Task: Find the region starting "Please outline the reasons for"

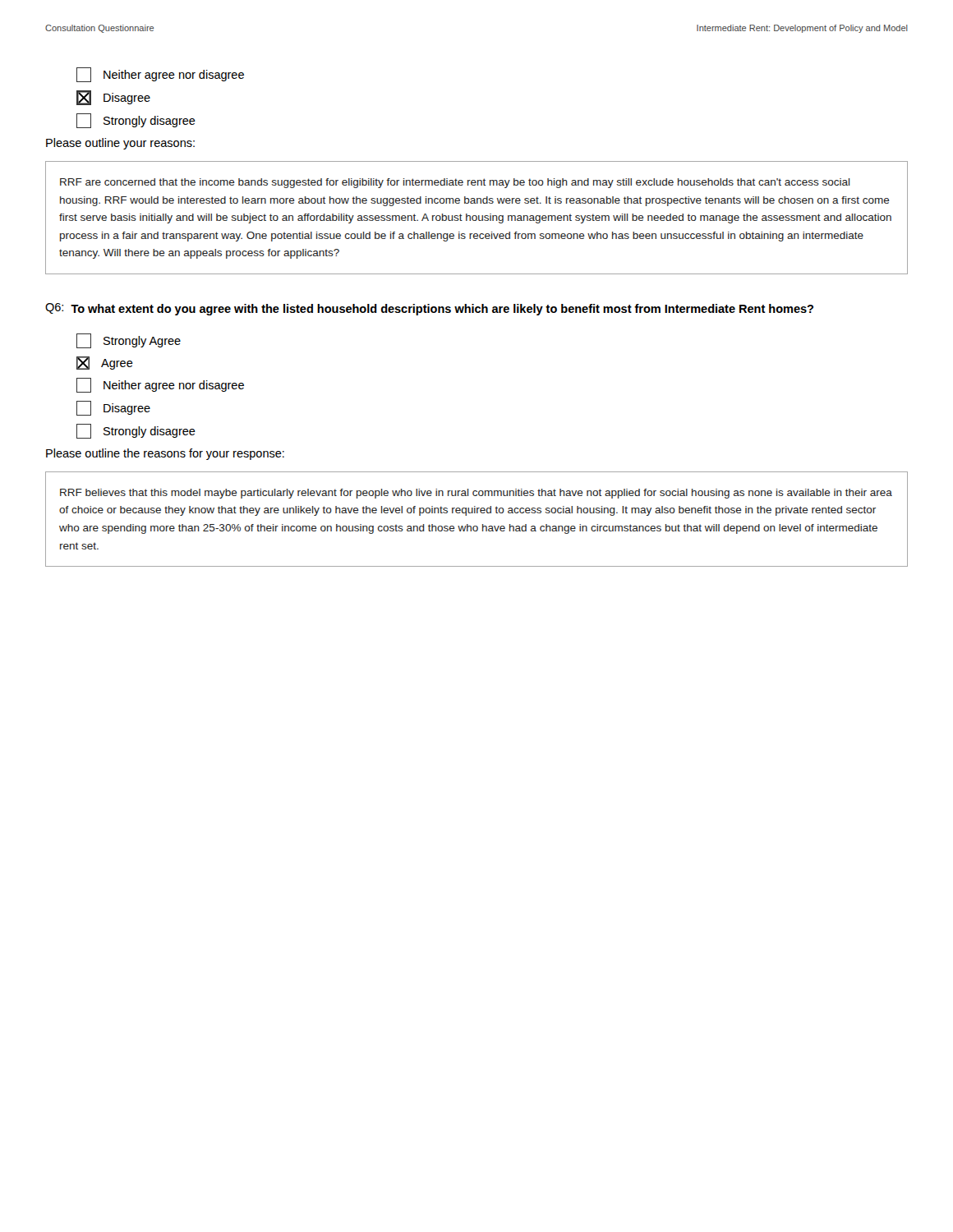Action: pos(165,453)
